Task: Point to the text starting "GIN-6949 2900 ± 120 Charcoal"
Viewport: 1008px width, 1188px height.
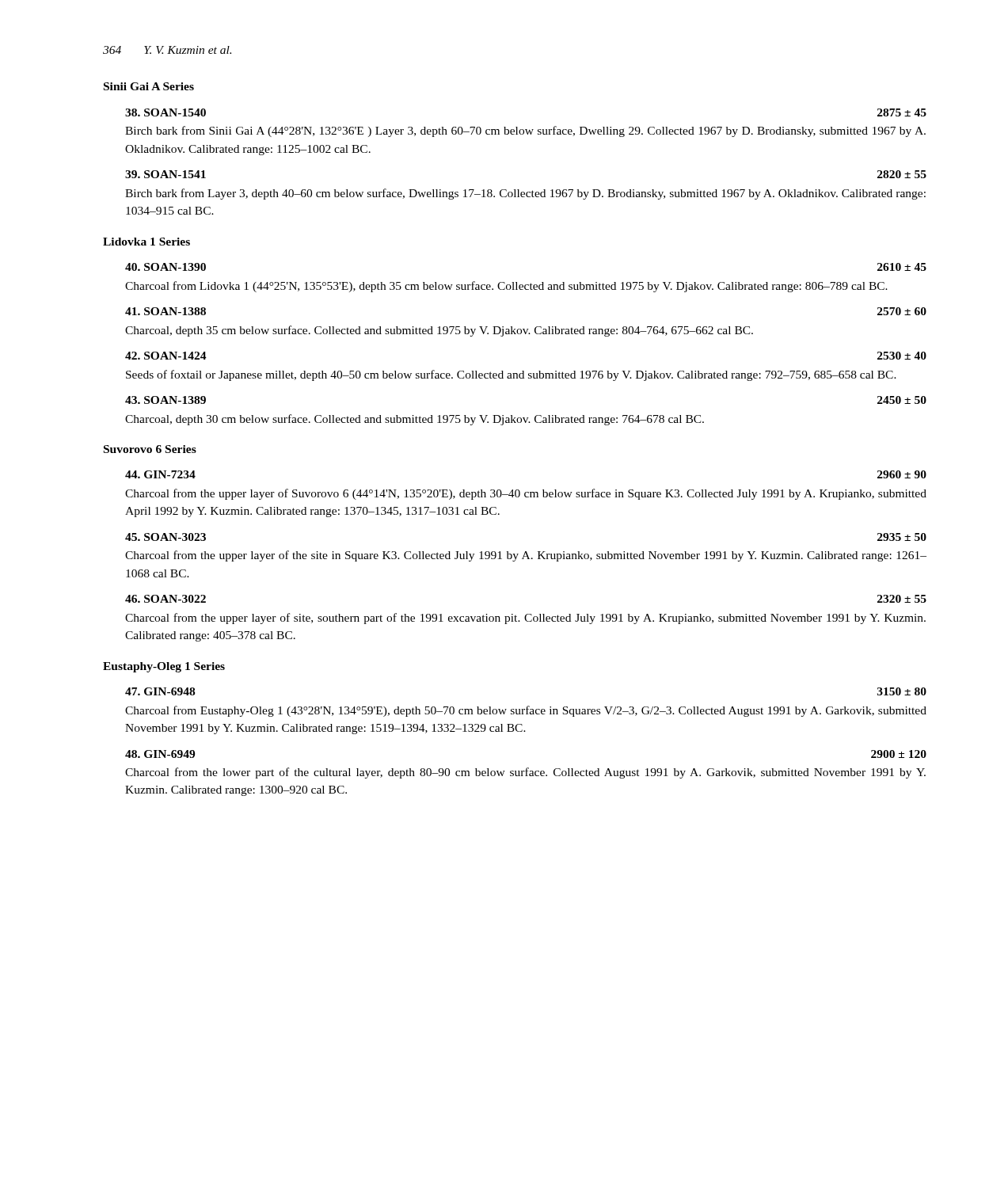Action: [515, 772]
